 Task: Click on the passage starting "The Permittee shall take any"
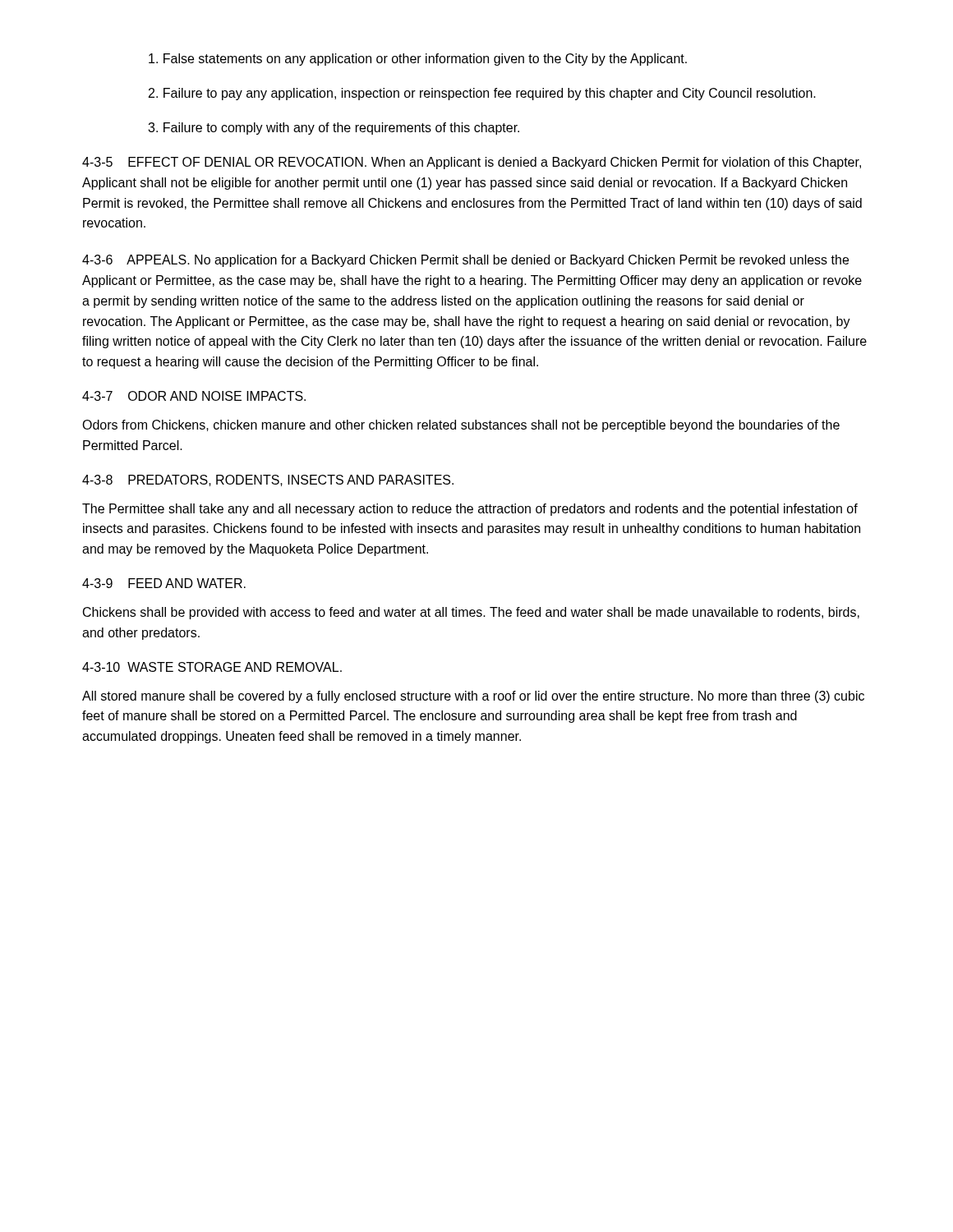[x=472, y=529]
